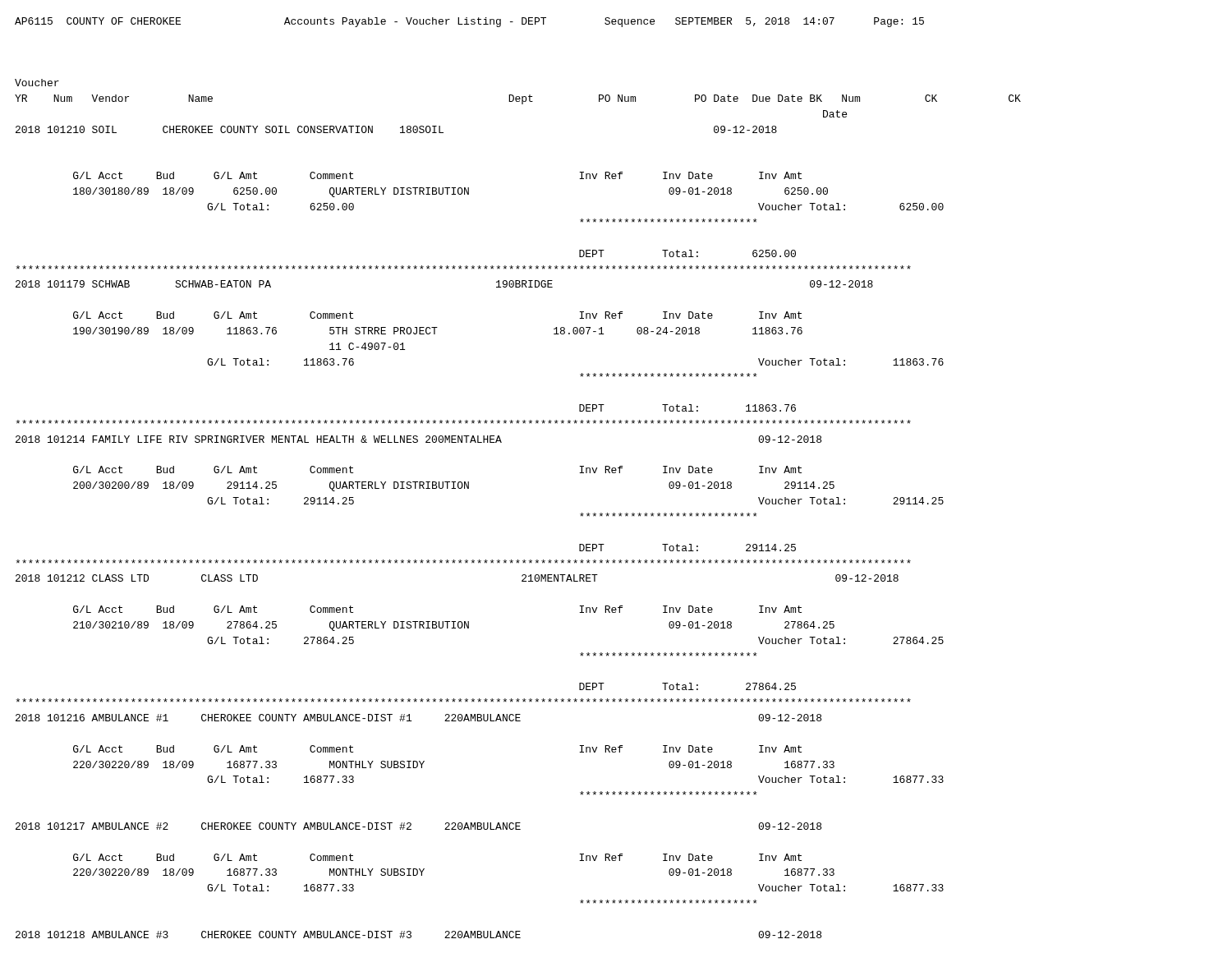Viewport: 1232px width, 953px height.
Task: Locate the element starting "Voucher YR Num Vendor Name Dept PO Num"
Action: click(x=37, y=83)
